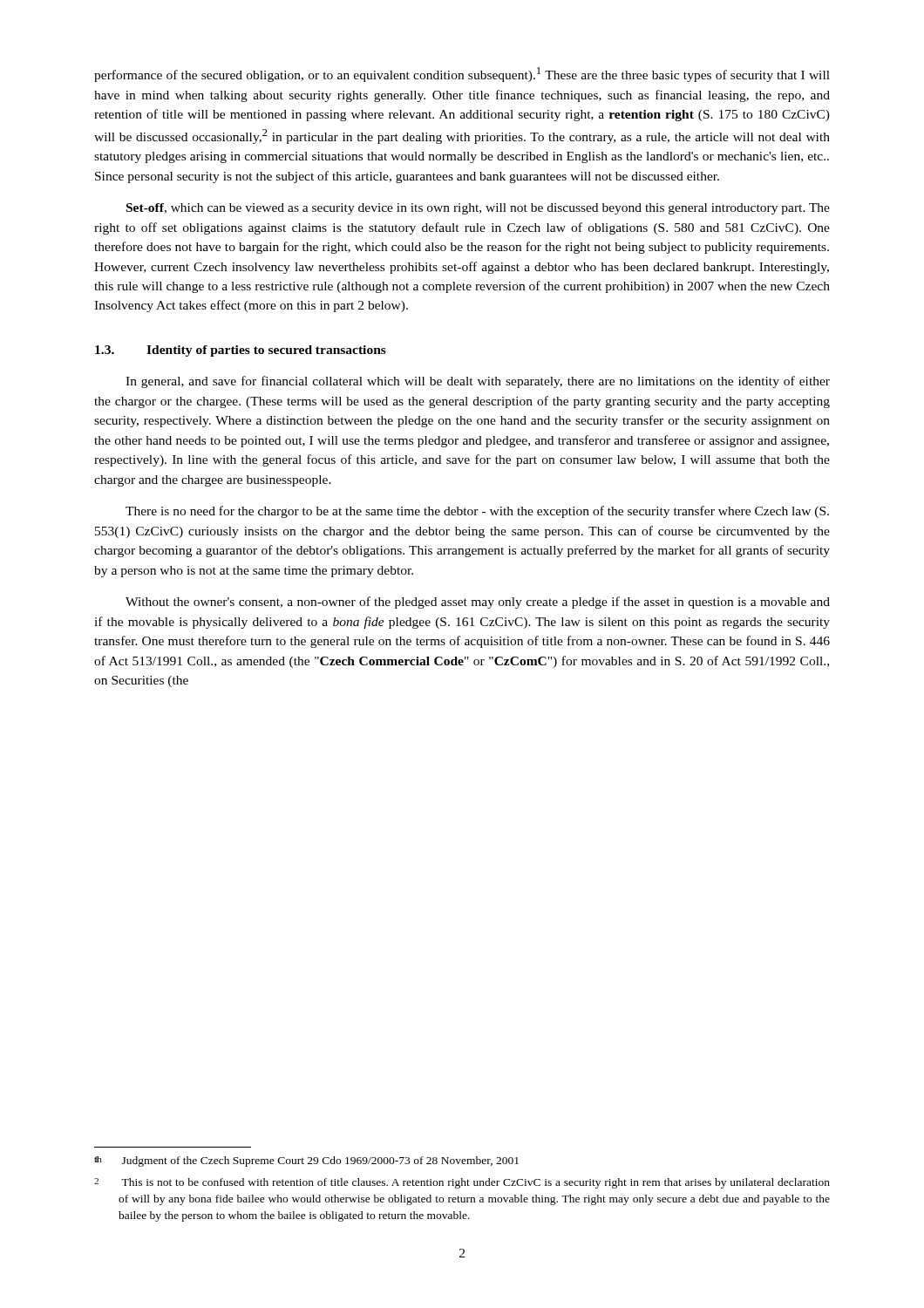Find the text starting "In general, and"

(462, 431)
